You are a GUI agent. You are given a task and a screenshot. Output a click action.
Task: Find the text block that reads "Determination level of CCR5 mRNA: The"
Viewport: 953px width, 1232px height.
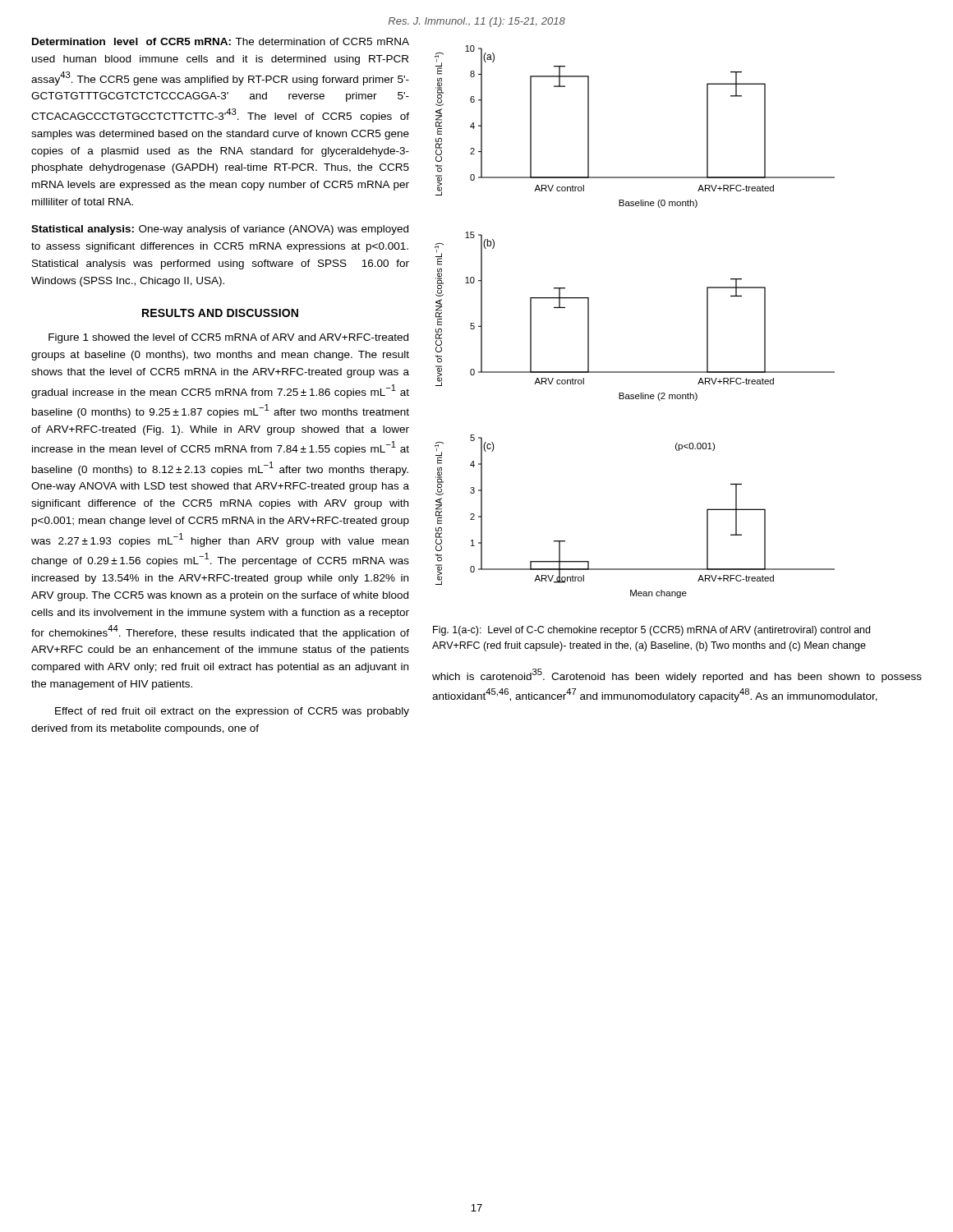[220, 122]
